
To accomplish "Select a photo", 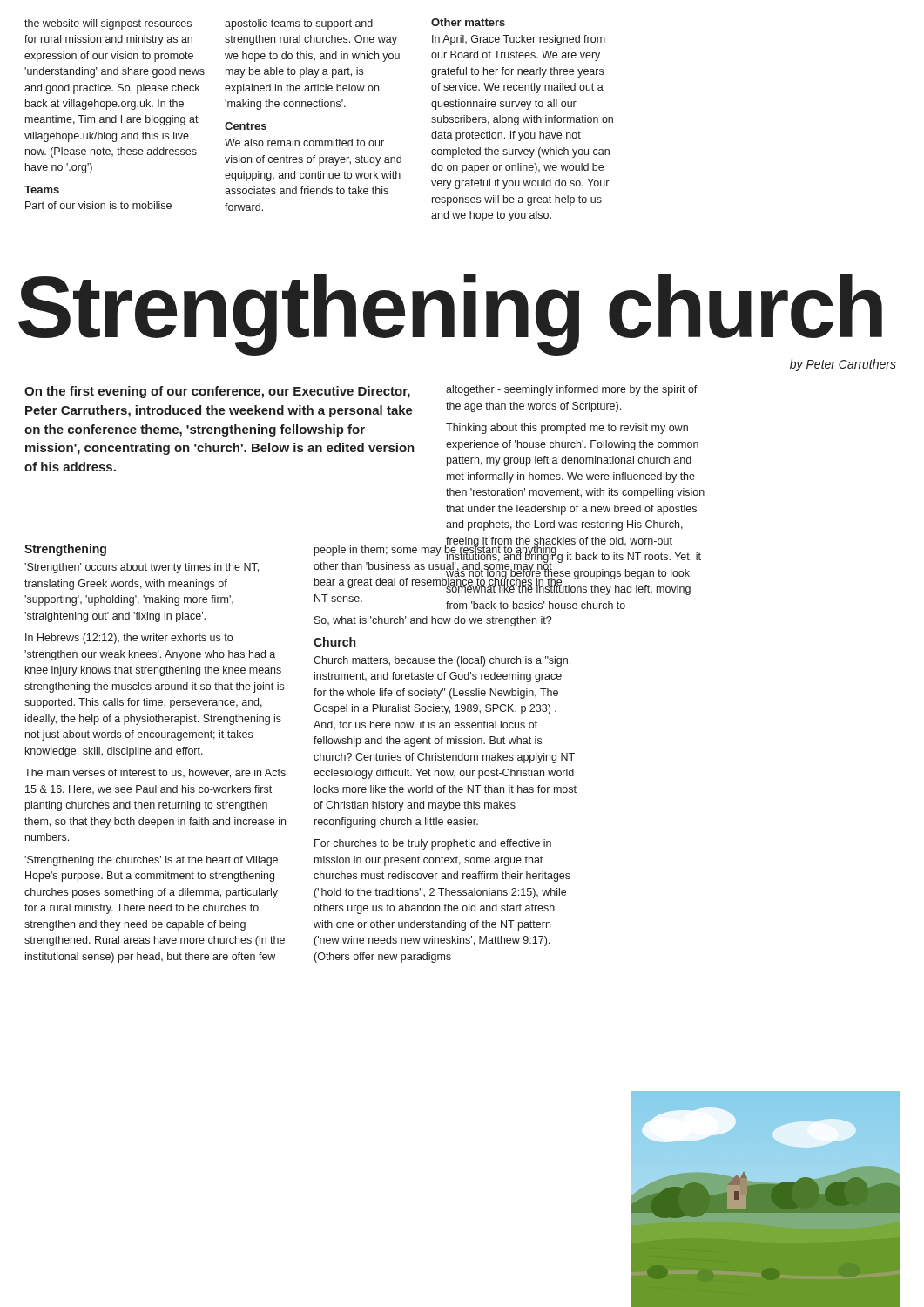I will coord(765,1199).
